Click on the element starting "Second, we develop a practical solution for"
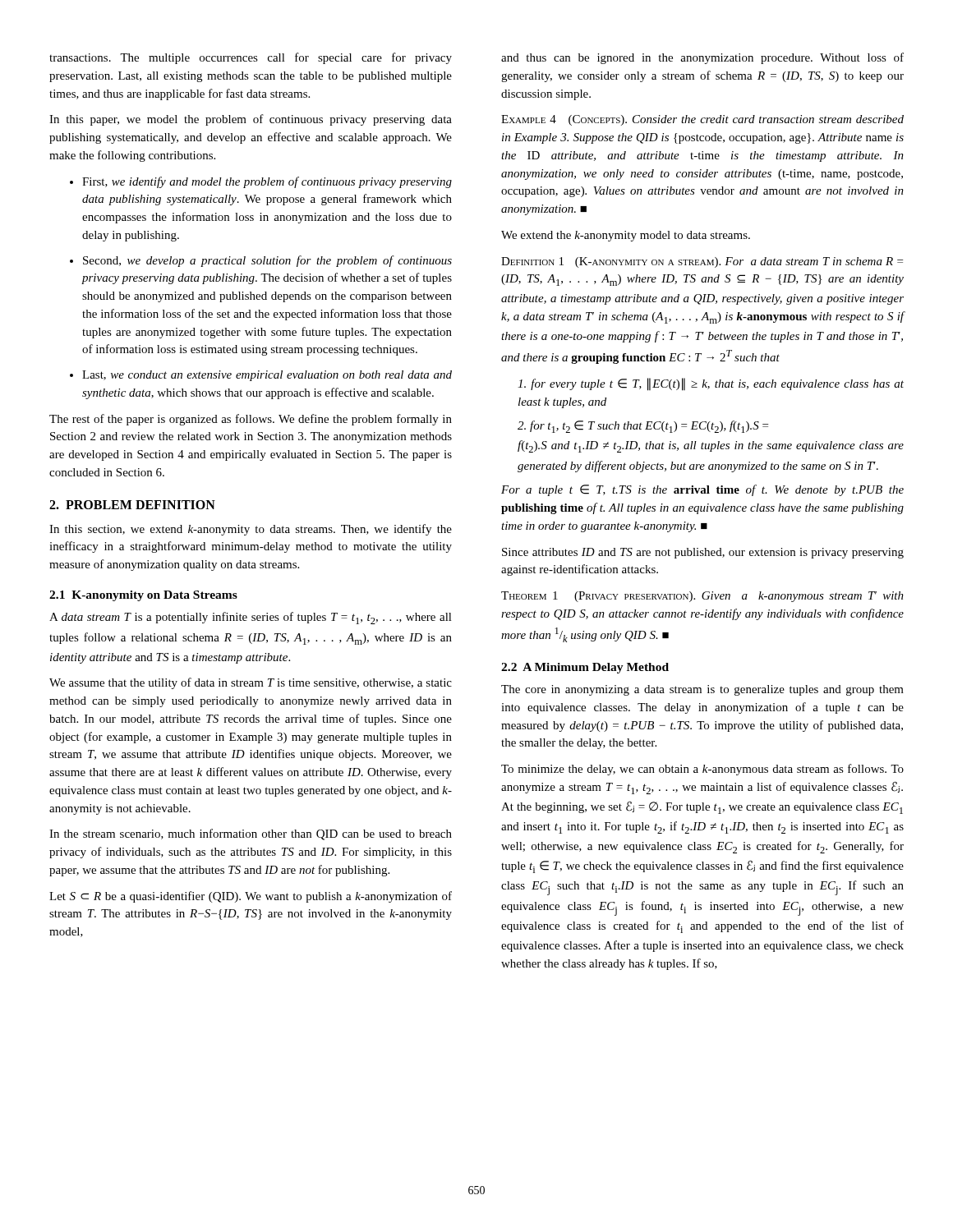 [x=267, y=305]
